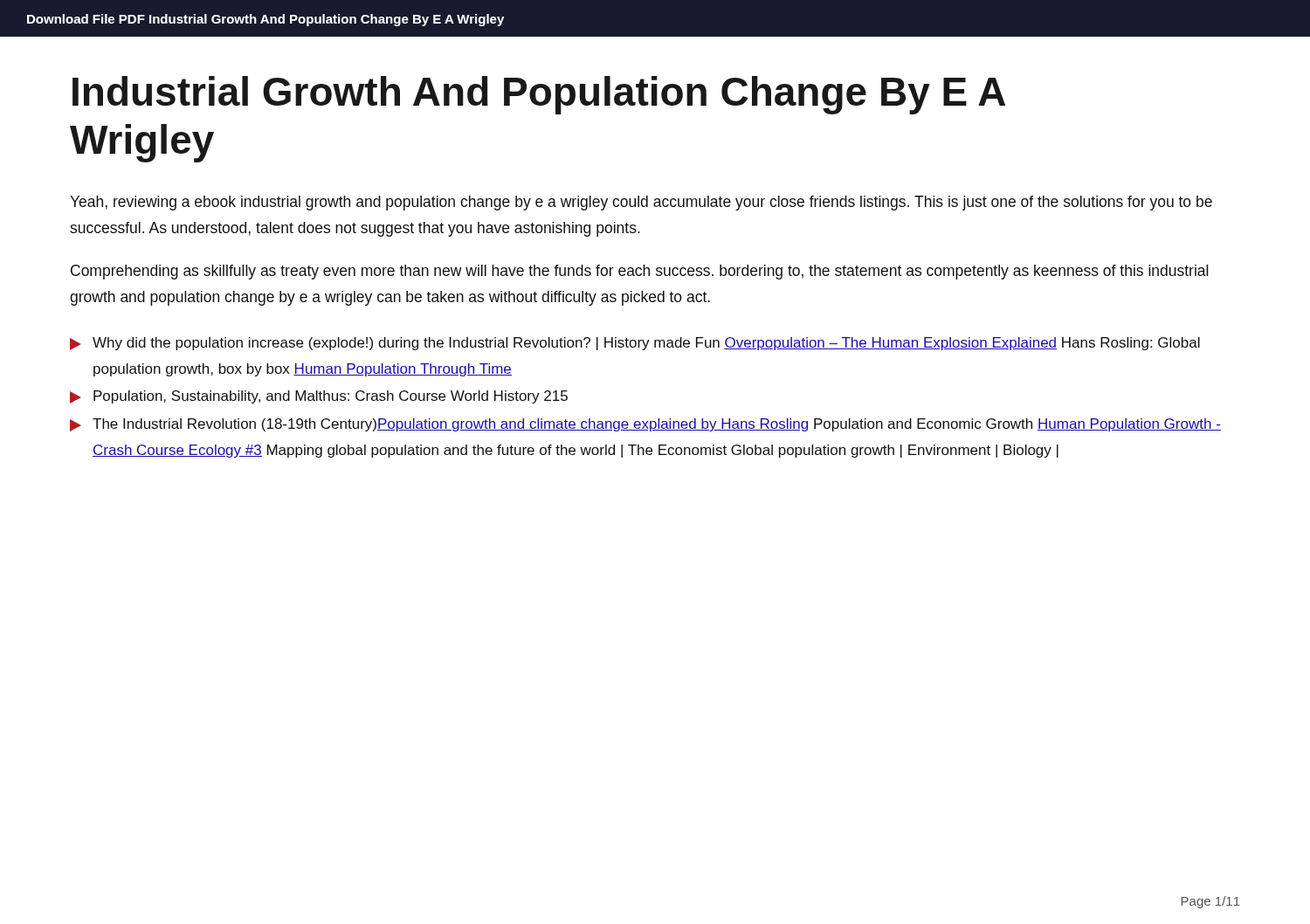The image size is (1310, 924).
Task: Where is the passage that starts "Why did the population increase (explode!) during"?
Action: pyautogui.click(x=655, y=356)
